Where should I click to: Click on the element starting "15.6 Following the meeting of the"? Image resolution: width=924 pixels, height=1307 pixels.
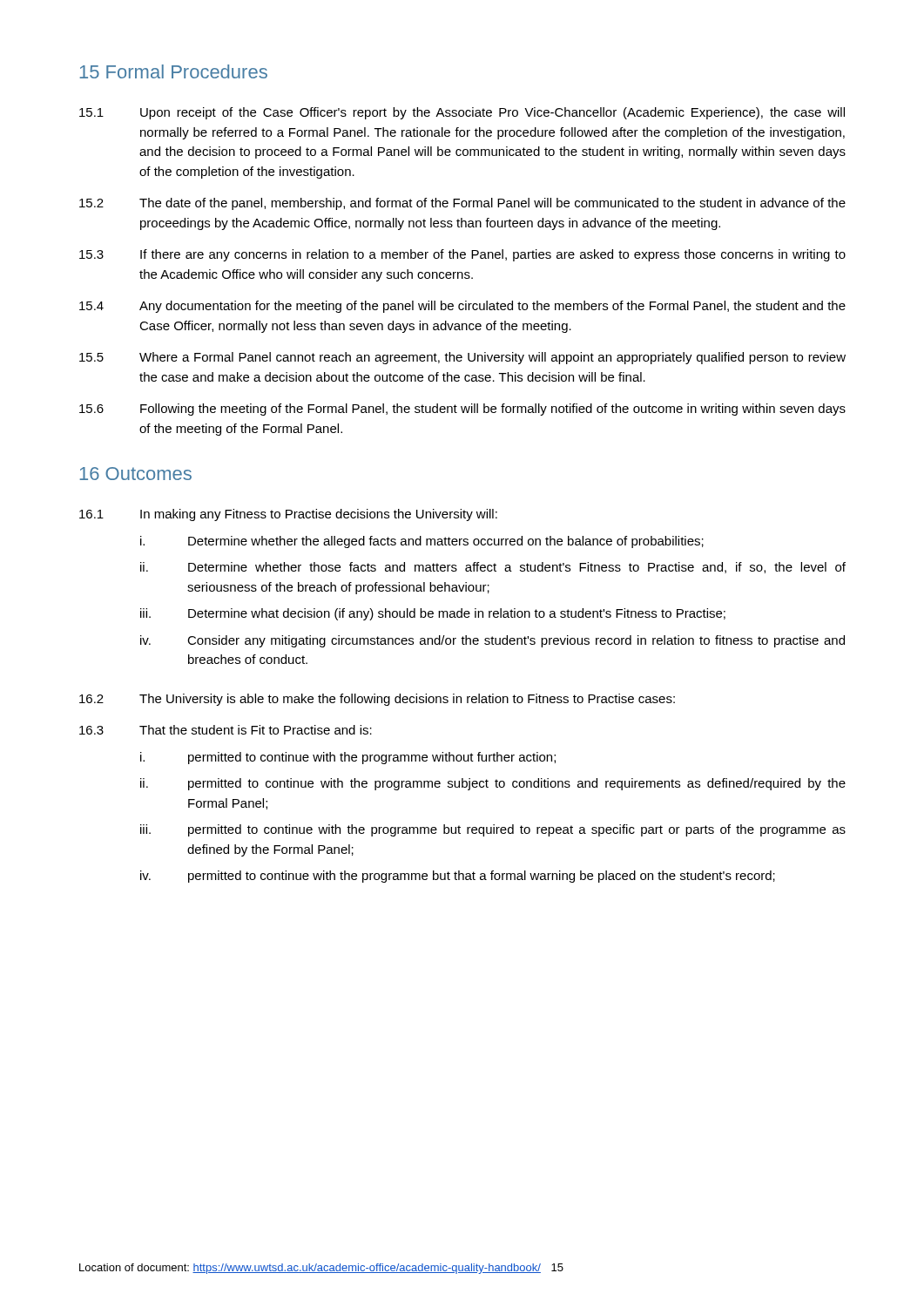pos(462,419)
